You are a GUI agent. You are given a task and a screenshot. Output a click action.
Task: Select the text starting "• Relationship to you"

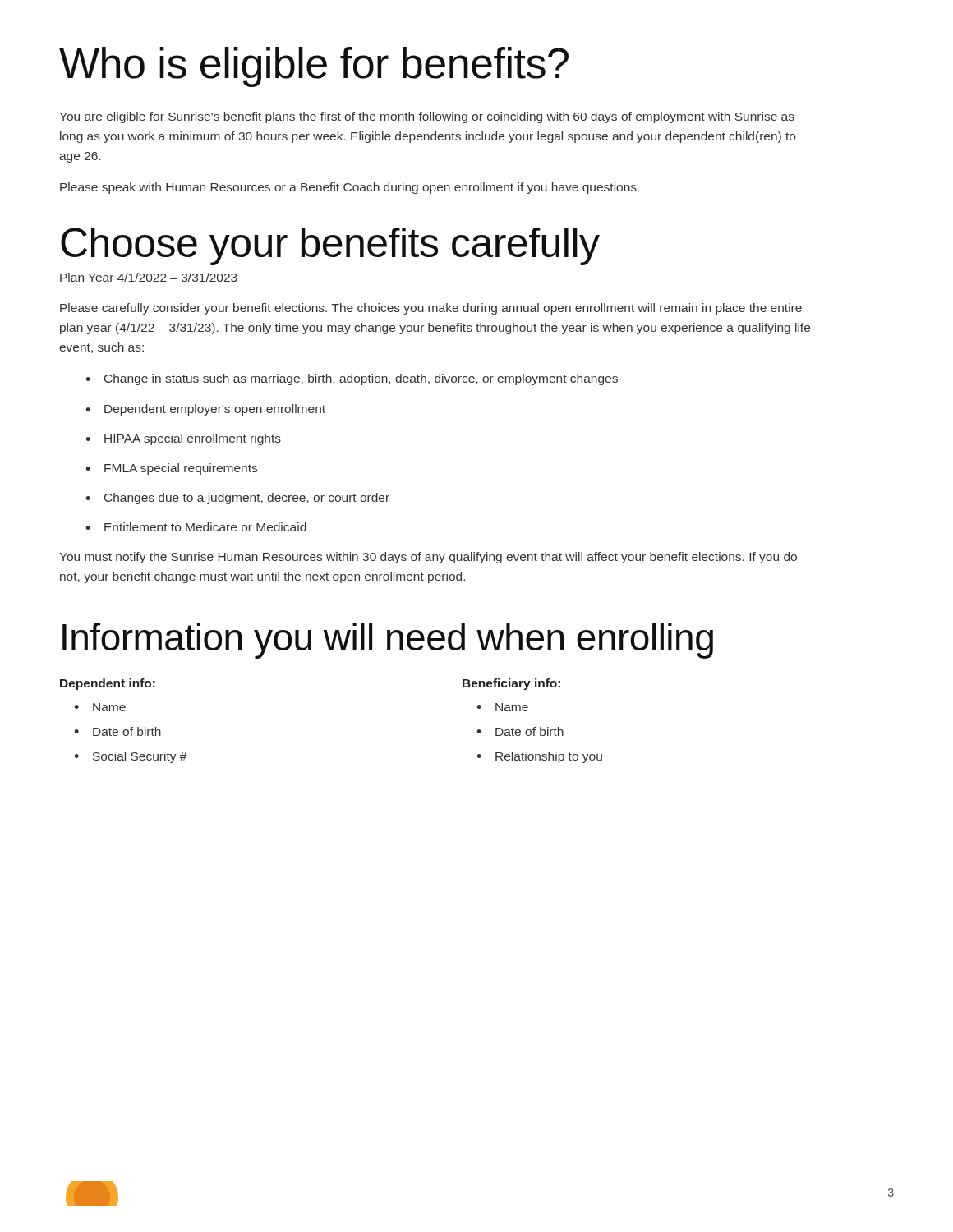[x=539, y=757]
